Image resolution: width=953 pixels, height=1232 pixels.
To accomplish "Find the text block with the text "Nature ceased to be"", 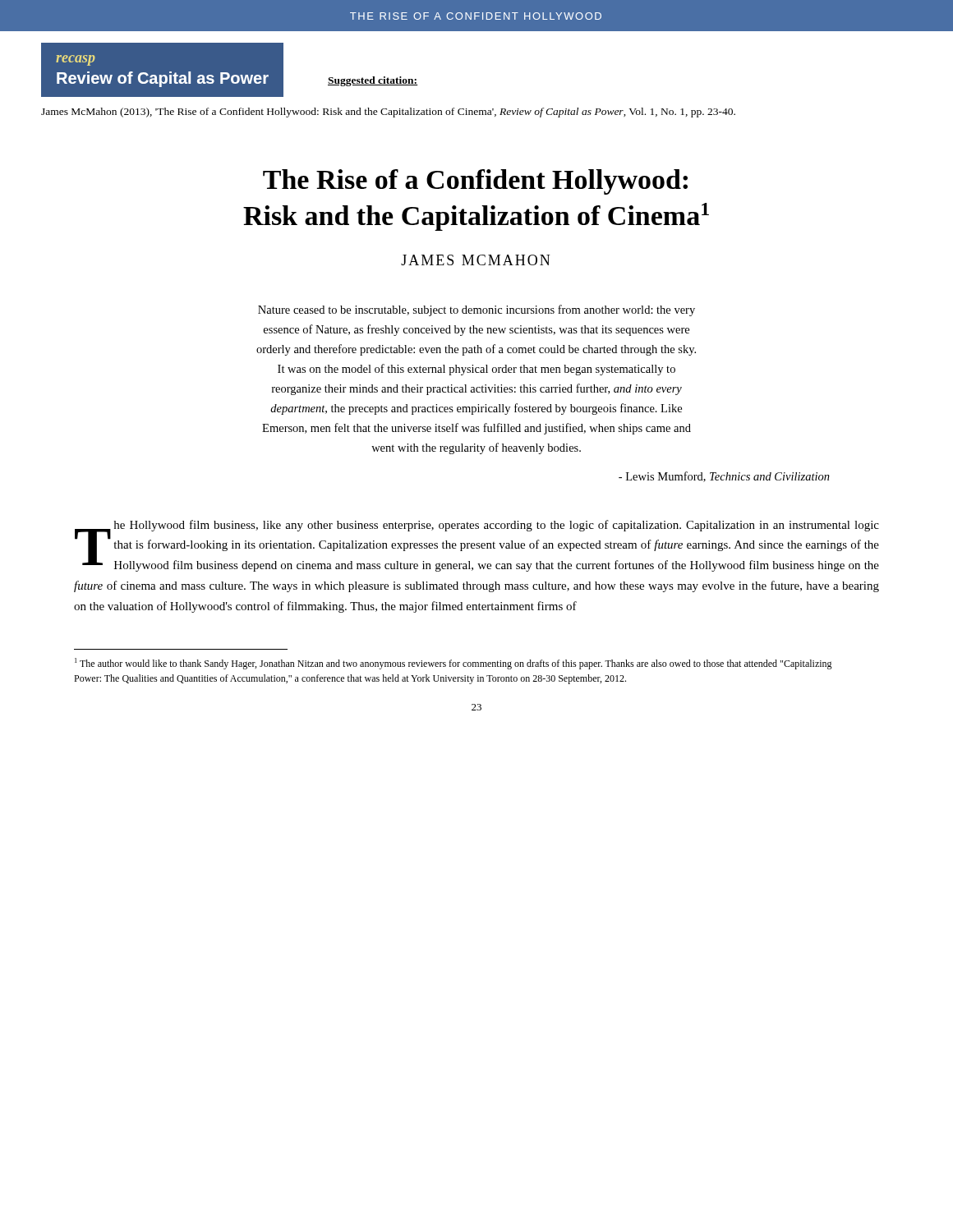I will pos(476,379).
